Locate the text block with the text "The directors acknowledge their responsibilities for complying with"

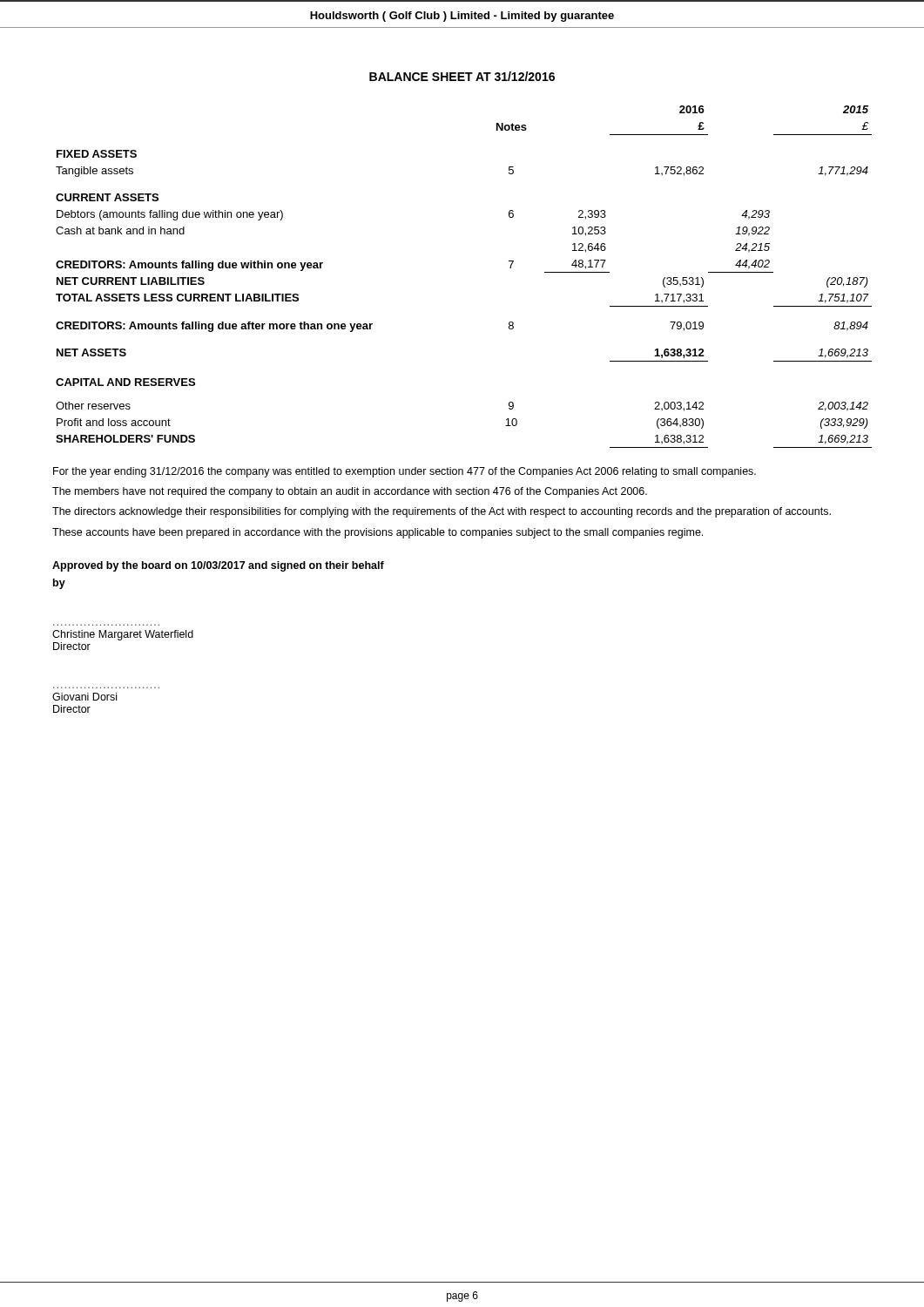(442, 512)
